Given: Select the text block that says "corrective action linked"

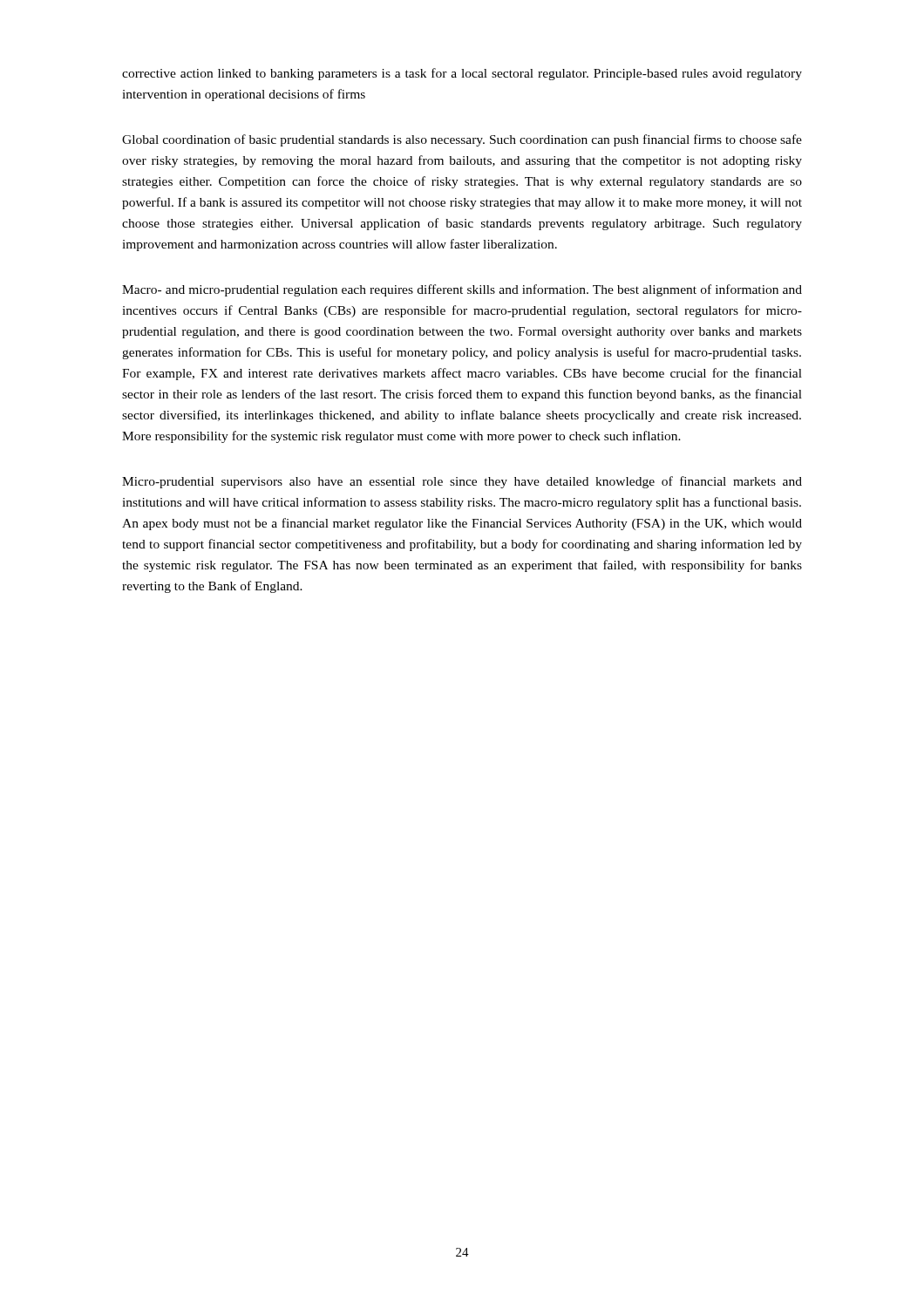Looking at the screenshot, I should click(462, 83).
